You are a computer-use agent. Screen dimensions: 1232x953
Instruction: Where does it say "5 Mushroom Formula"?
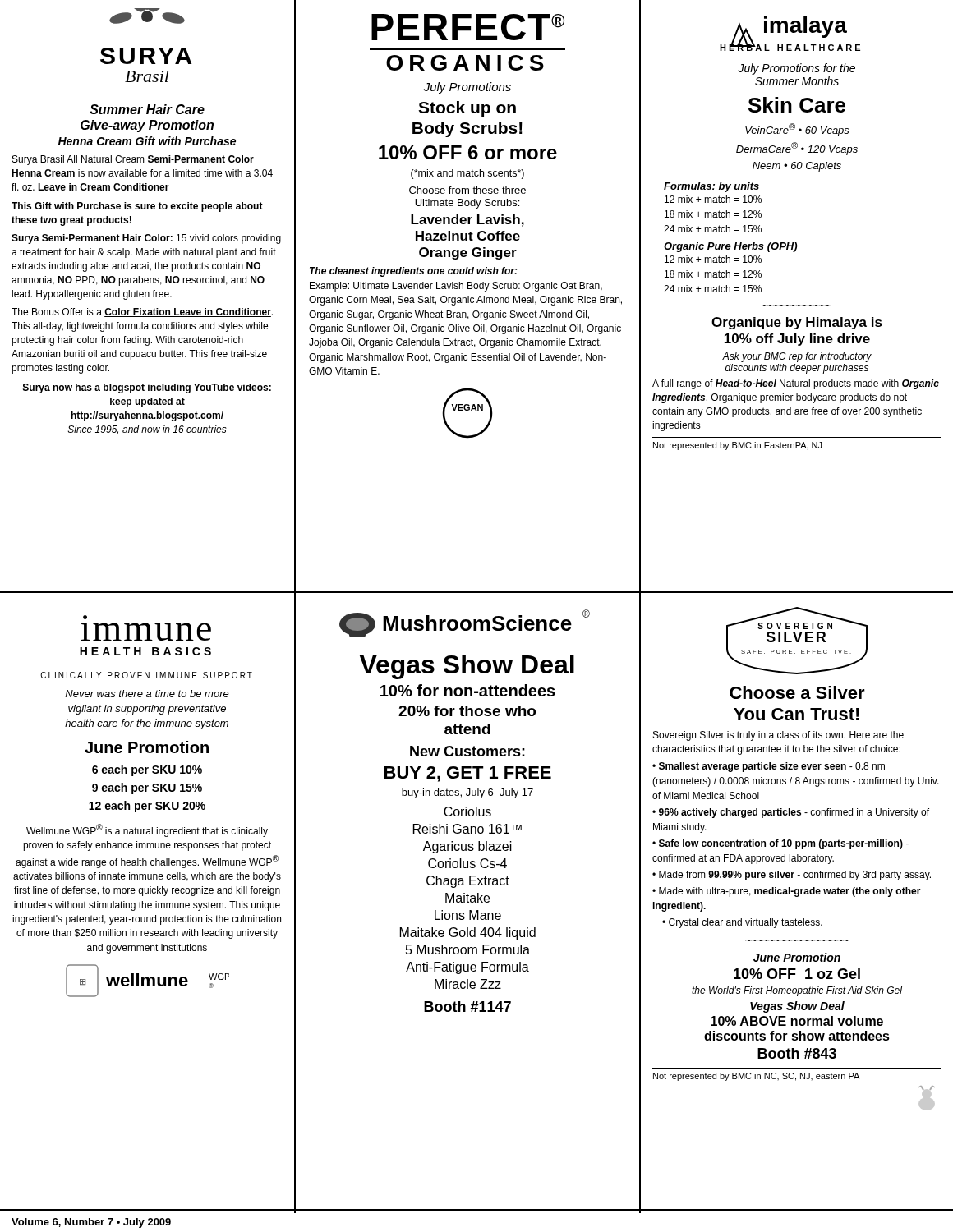(x=467, y=950)
